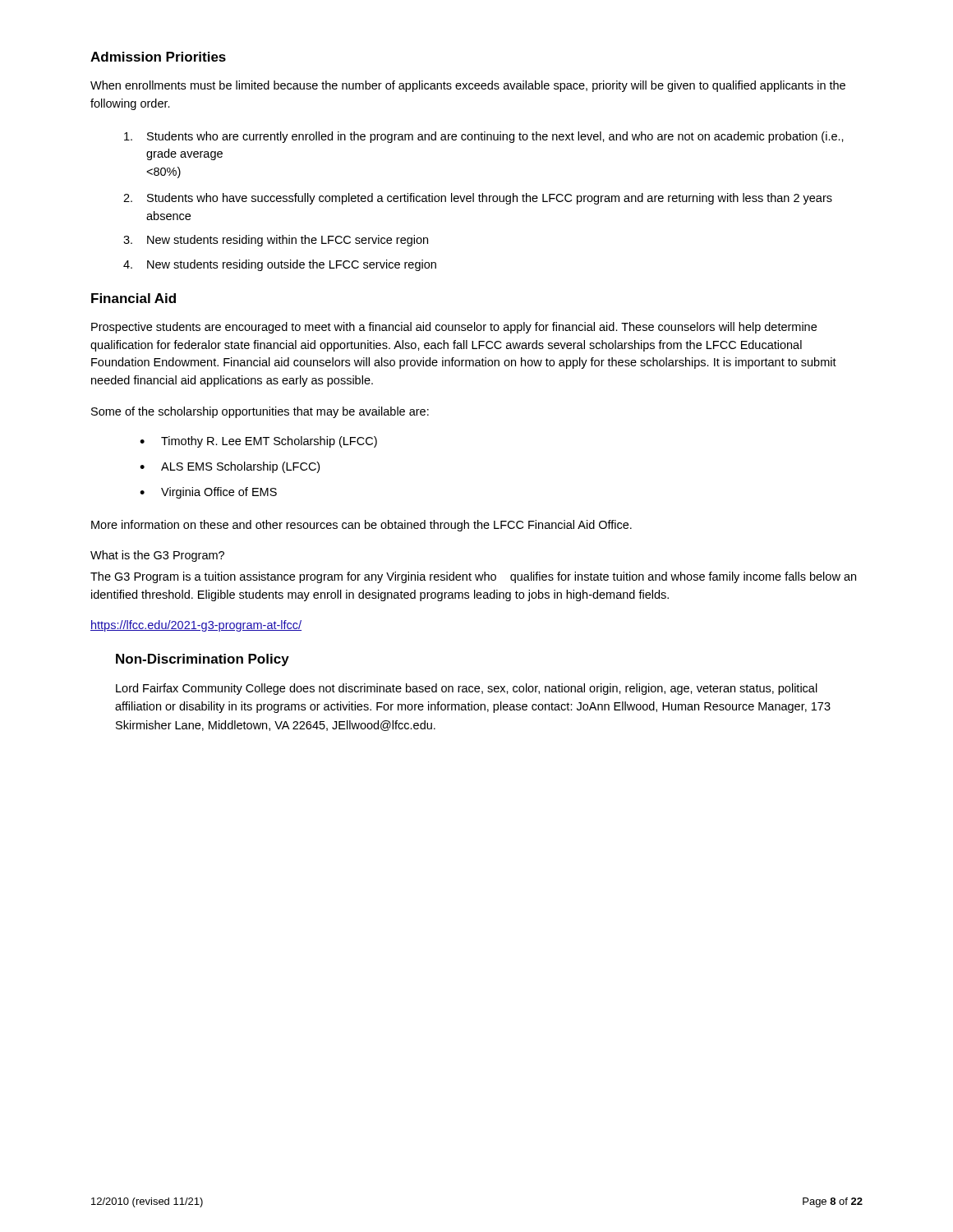Locate the block of text that opens with "The G3 Program"
Viewport: 953px width, 1232px height.
pos(474,586)
